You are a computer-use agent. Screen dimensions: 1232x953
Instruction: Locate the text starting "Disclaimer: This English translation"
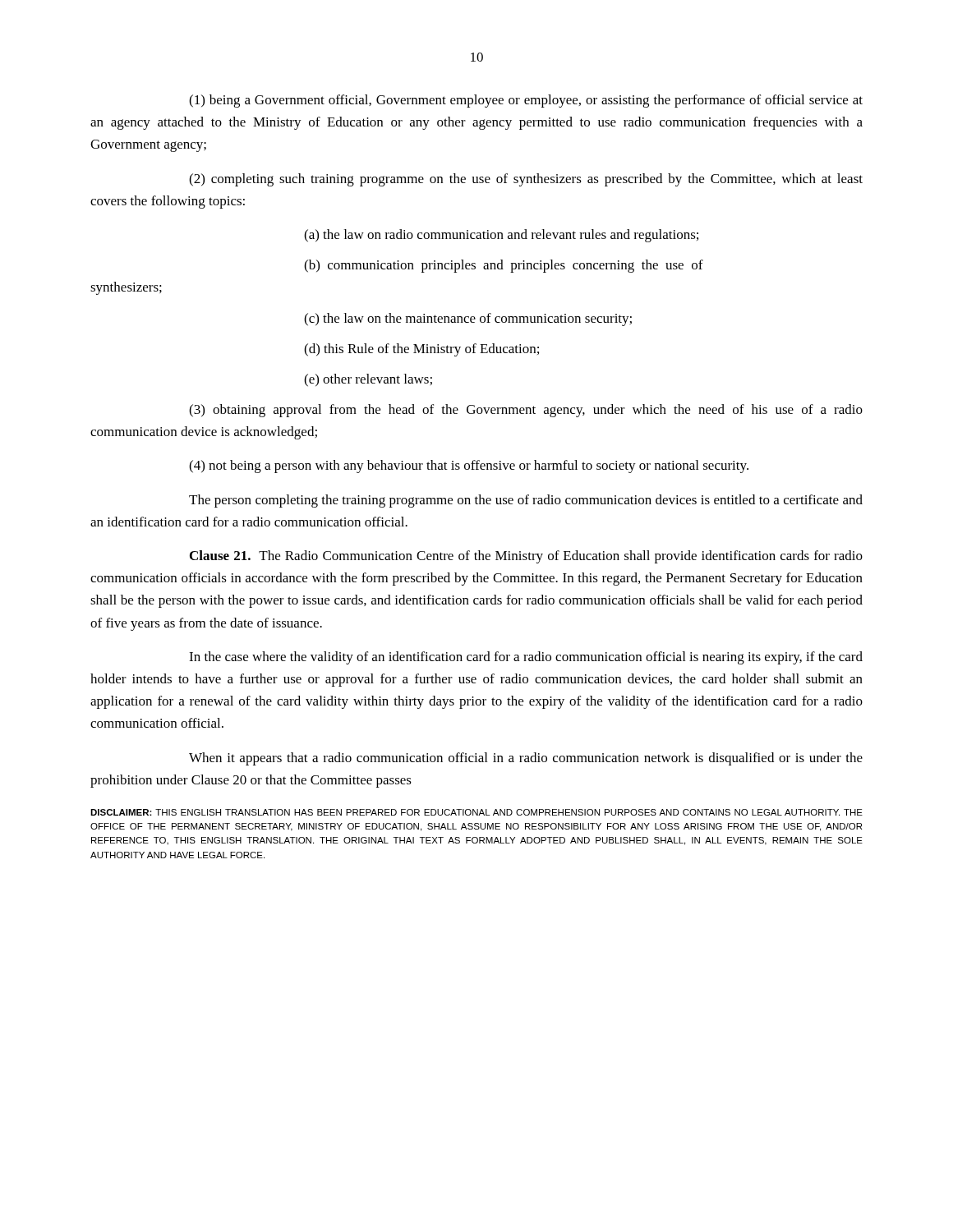476,833
